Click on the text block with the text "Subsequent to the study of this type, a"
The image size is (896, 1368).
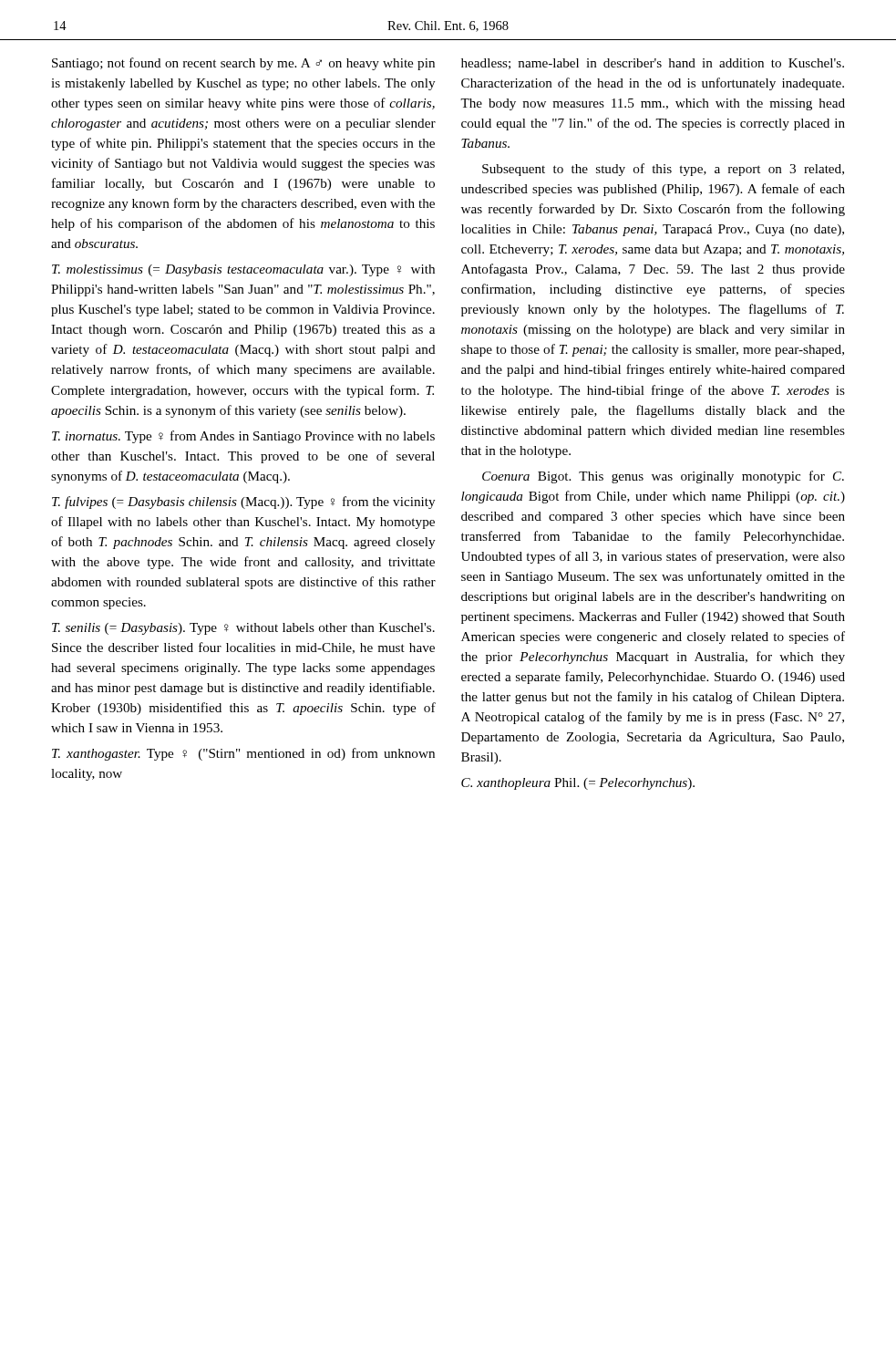click(x=653, y=310)
